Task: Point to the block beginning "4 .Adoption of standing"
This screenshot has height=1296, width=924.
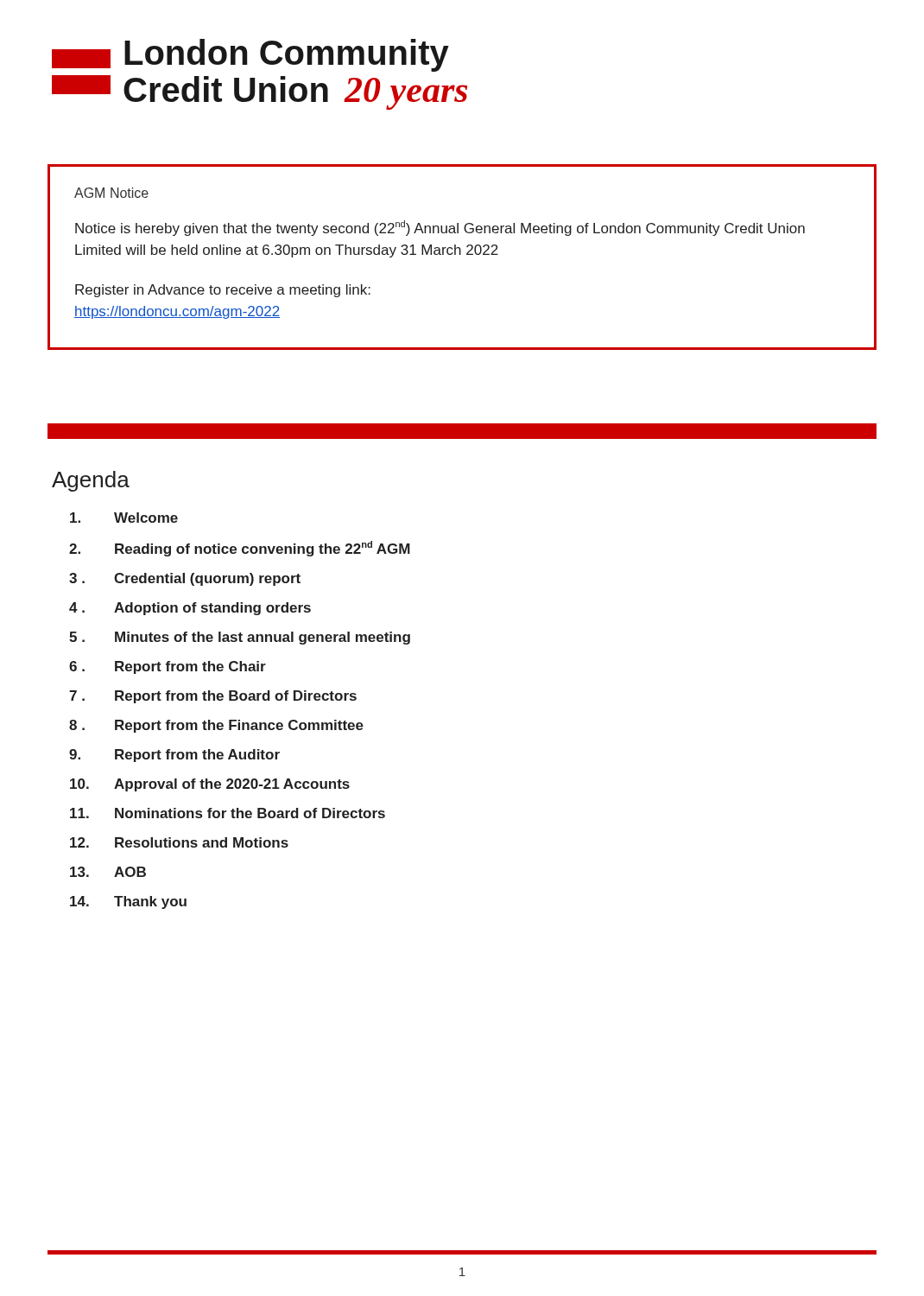Action: [190, 608]
